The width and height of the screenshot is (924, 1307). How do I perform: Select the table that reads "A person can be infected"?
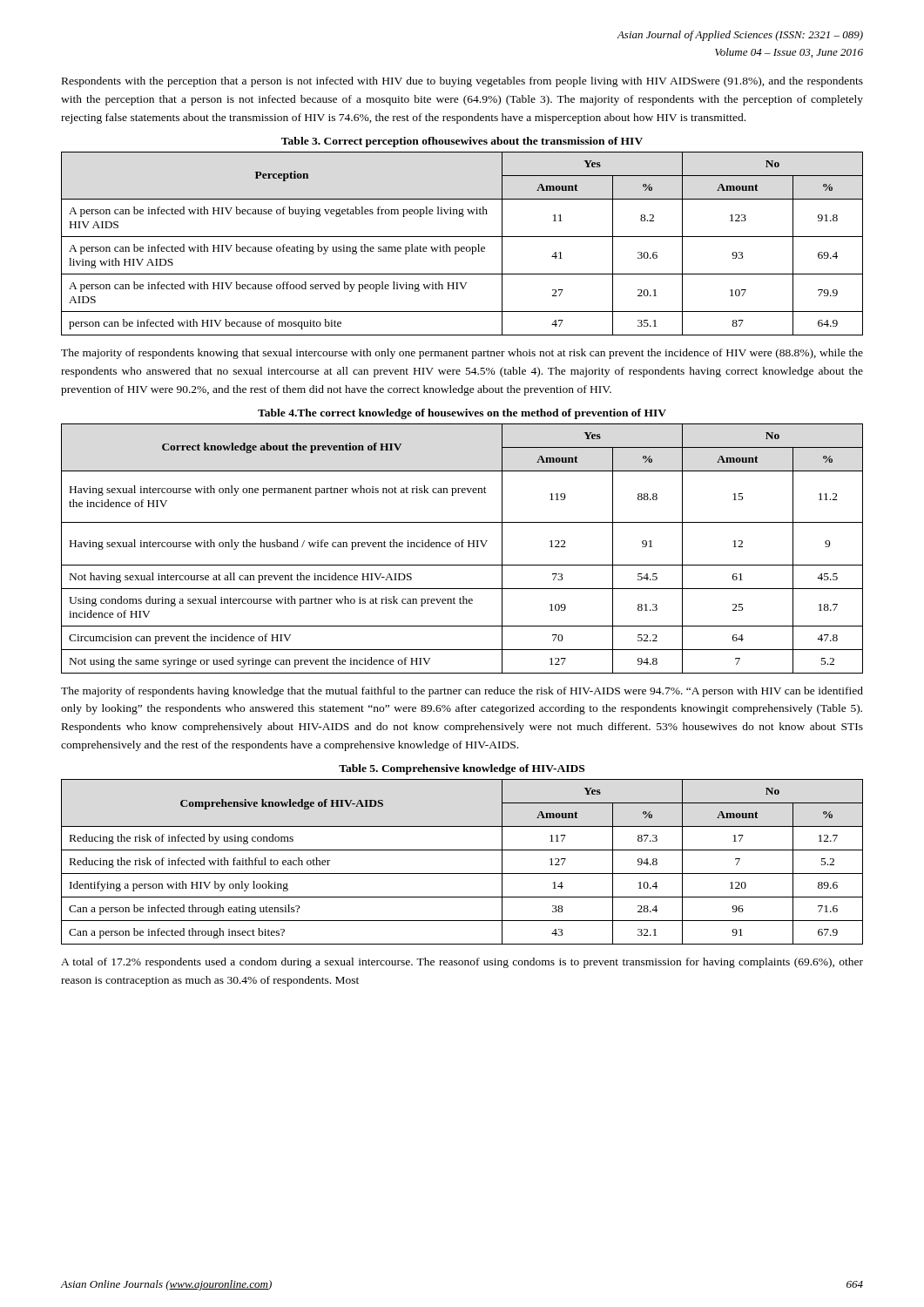click(x=462, y=243)
